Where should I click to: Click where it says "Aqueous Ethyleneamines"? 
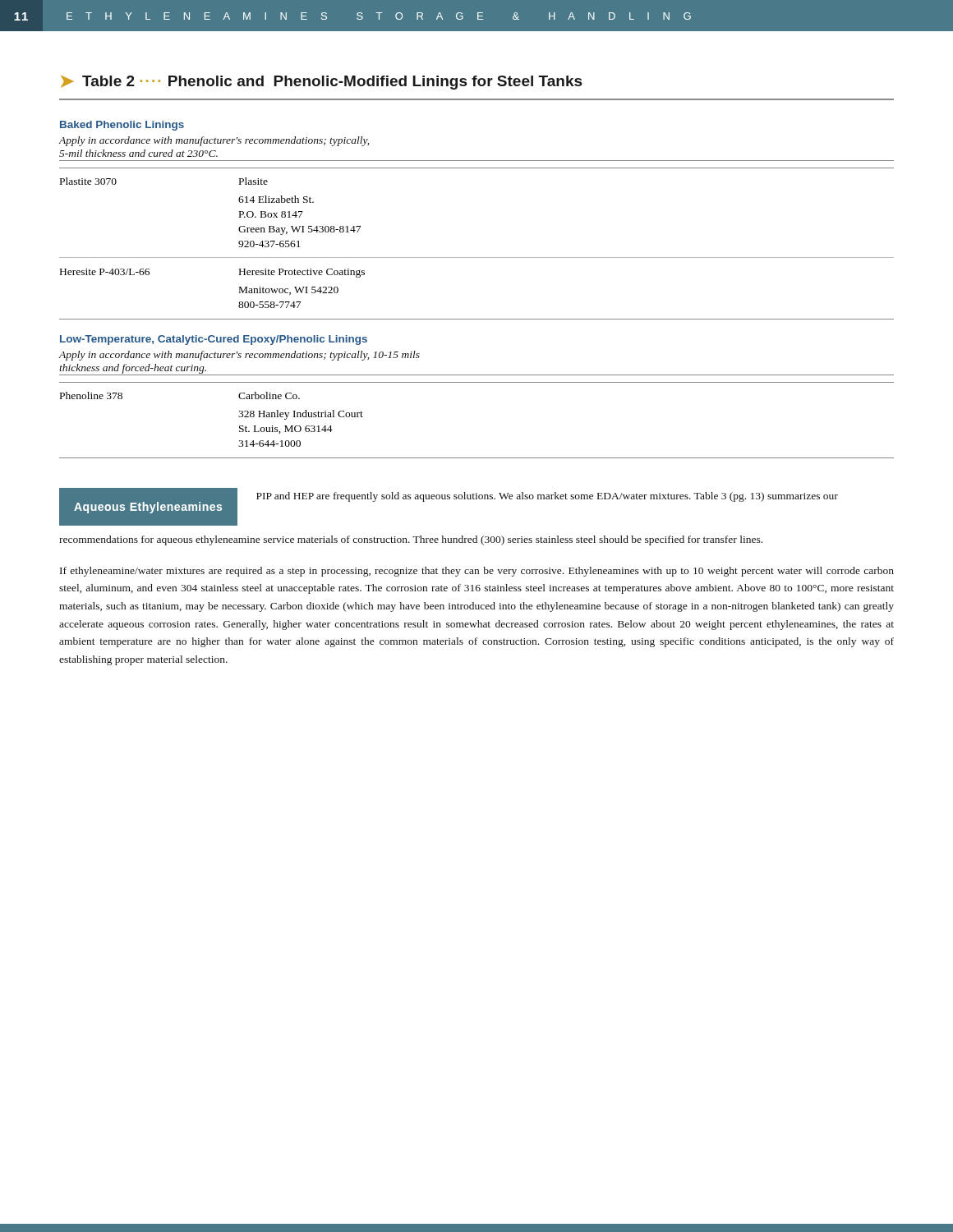[x=148, y=507]
